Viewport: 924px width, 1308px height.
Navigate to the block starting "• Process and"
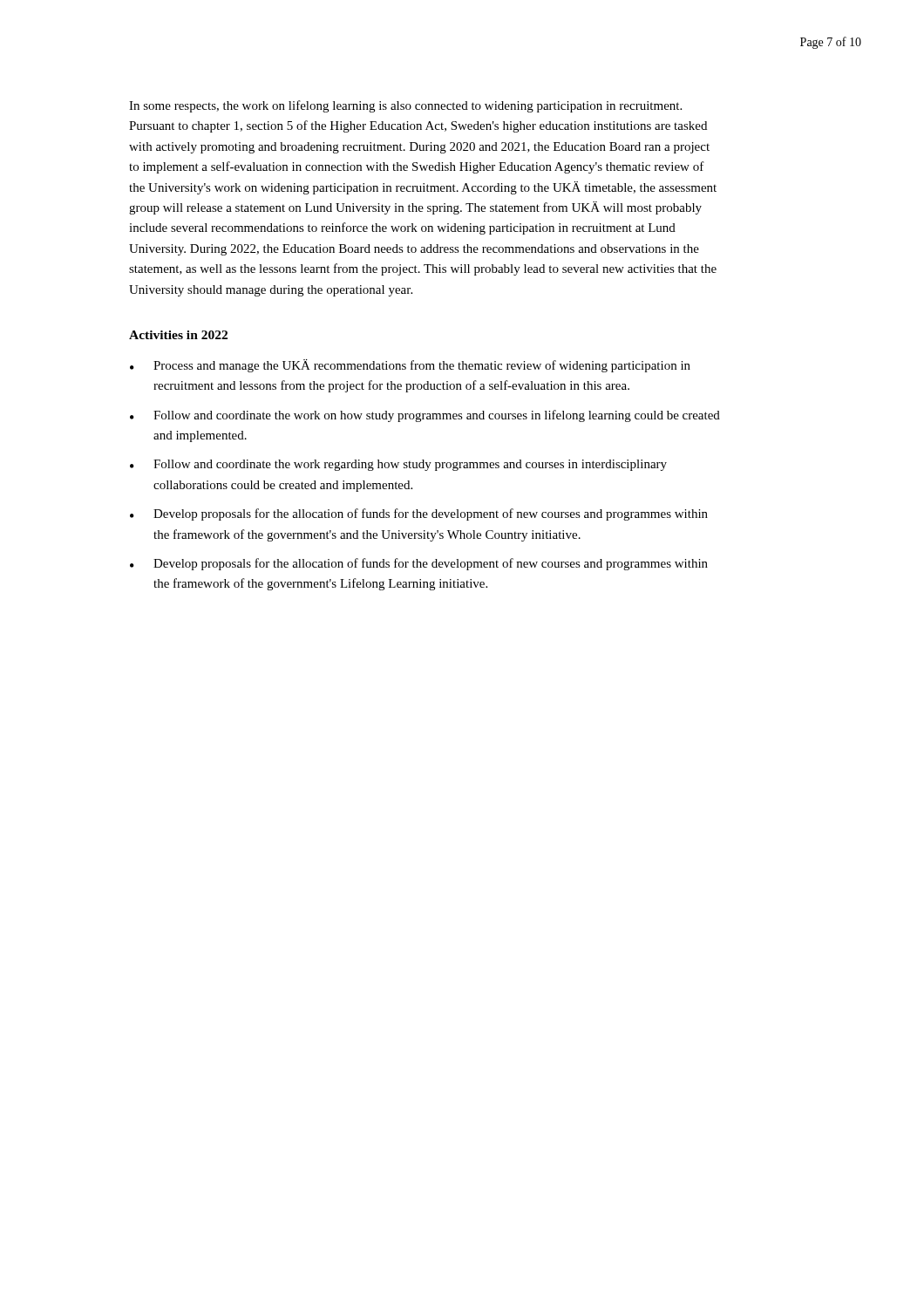[x=425, y=376]
